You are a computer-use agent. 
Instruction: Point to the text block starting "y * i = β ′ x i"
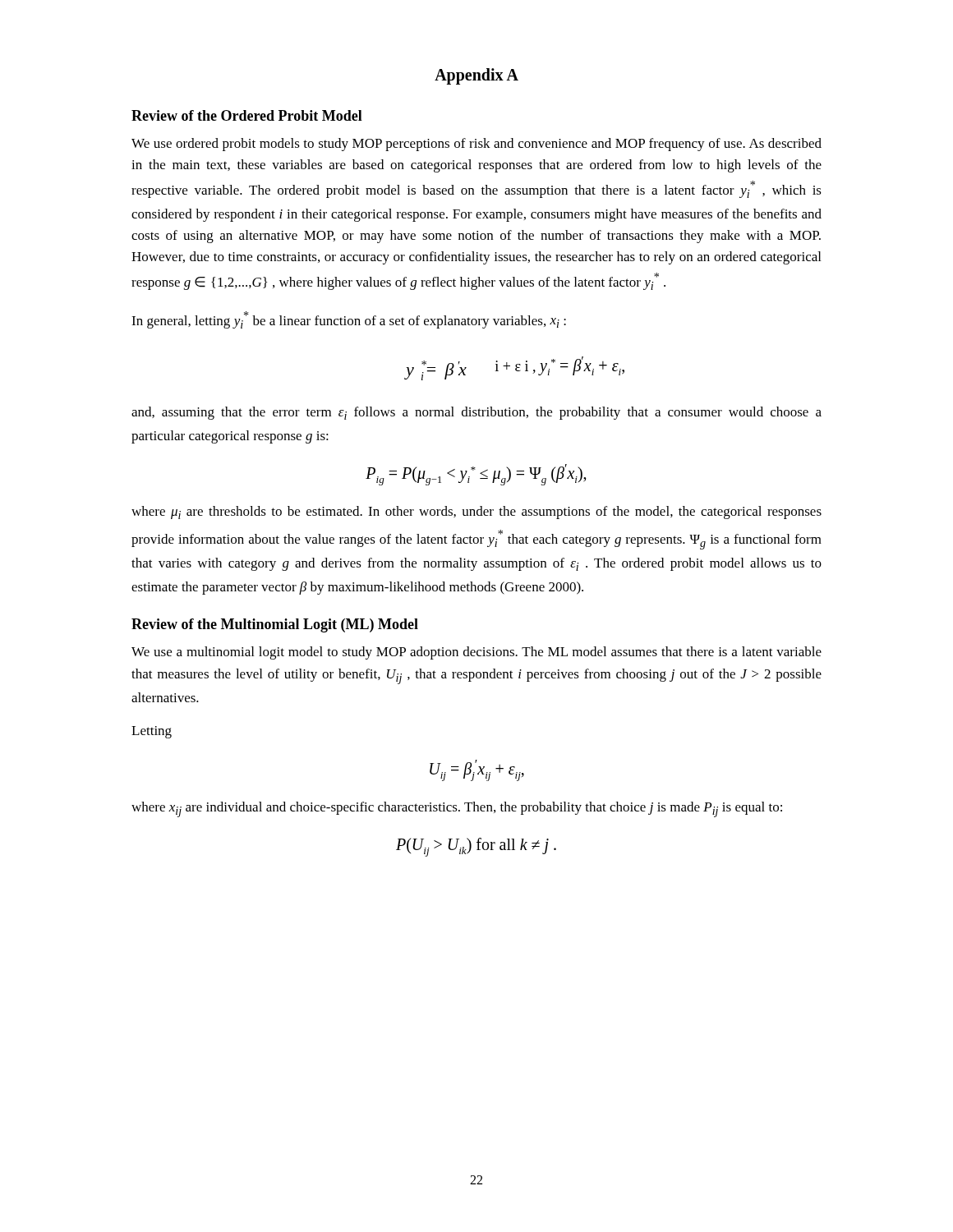[x=476, y=368]
